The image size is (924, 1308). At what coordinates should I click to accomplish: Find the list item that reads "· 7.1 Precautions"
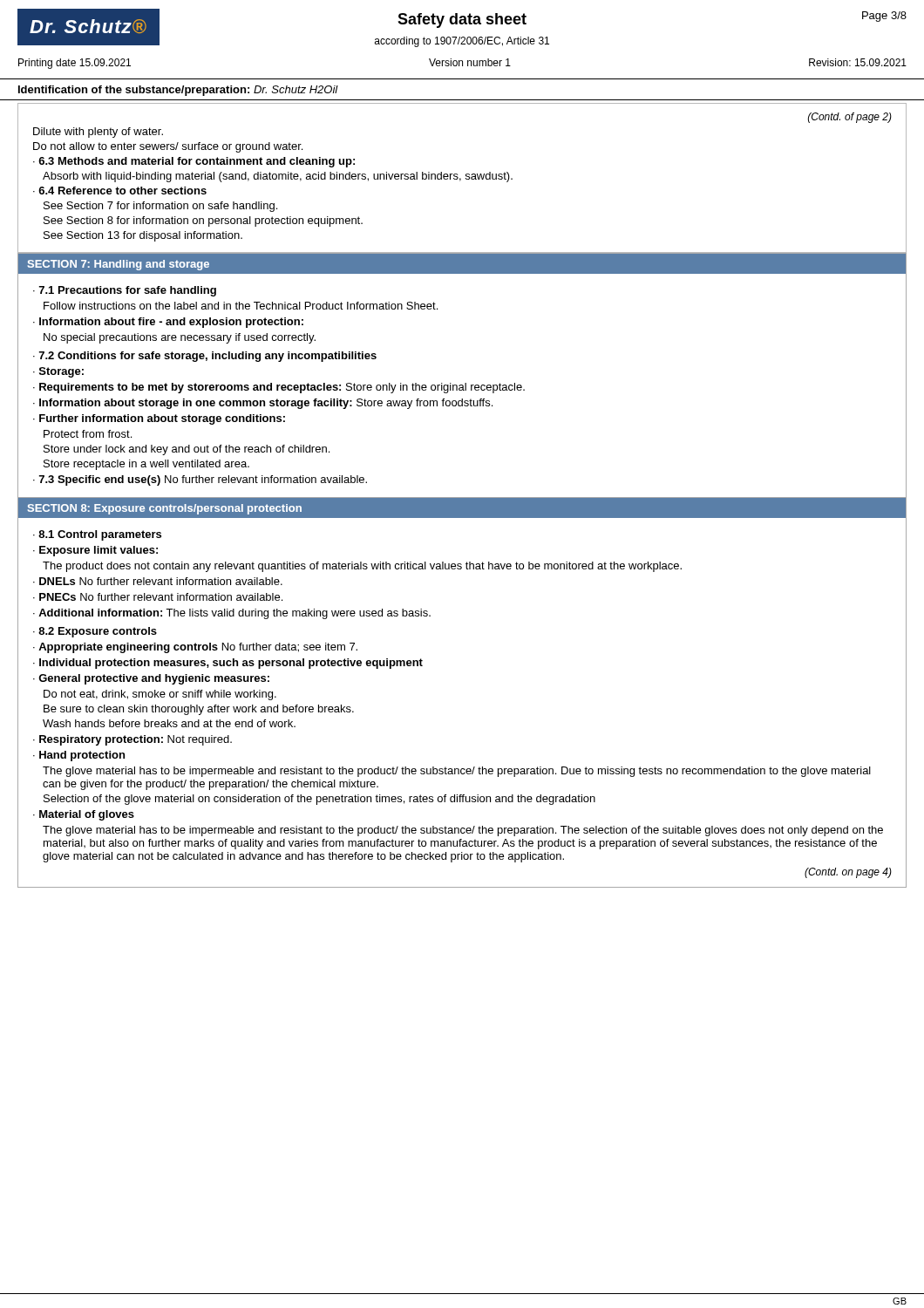[x=125, y=290]
